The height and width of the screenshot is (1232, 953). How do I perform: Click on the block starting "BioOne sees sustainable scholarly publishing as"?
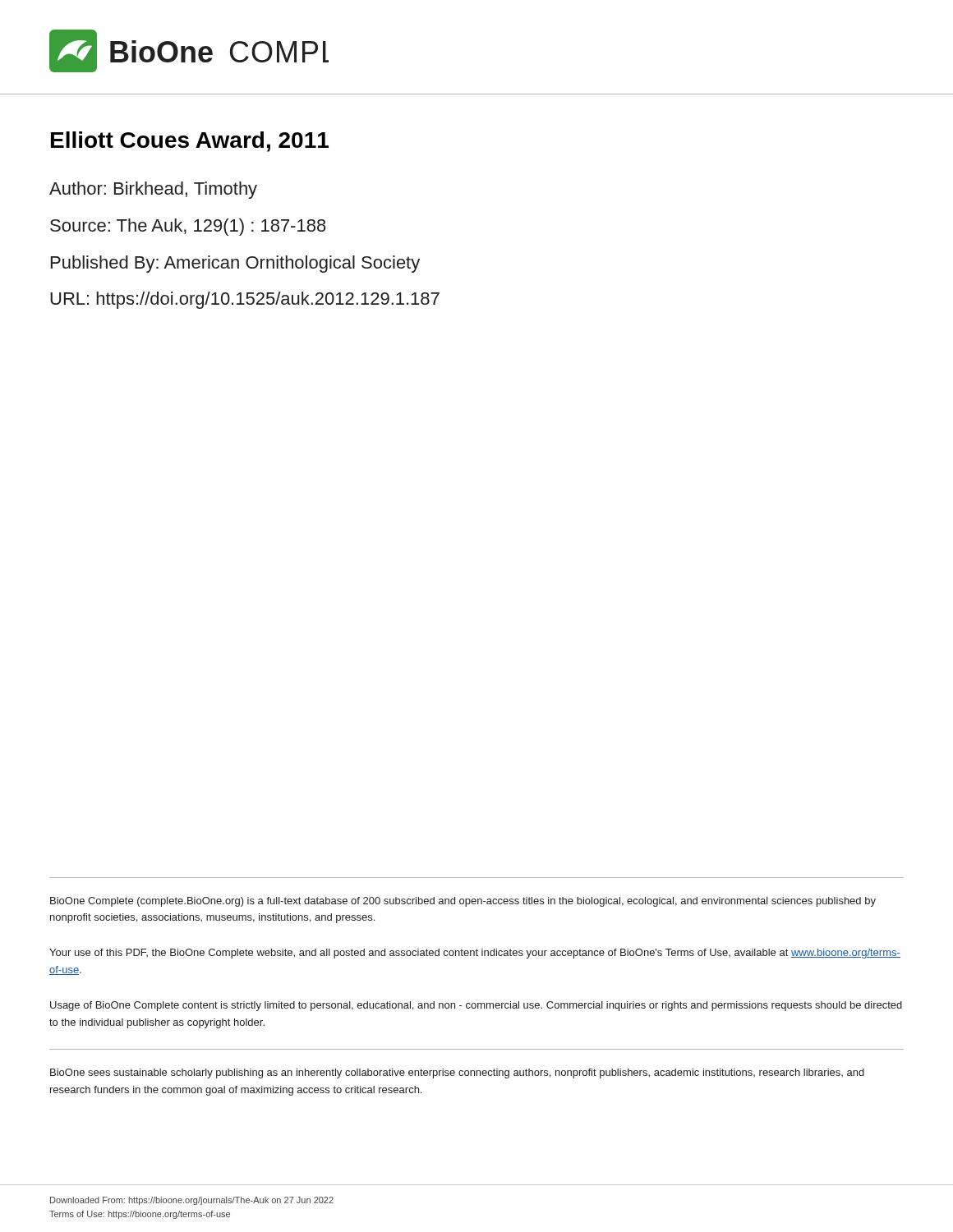coord(457,1081)
